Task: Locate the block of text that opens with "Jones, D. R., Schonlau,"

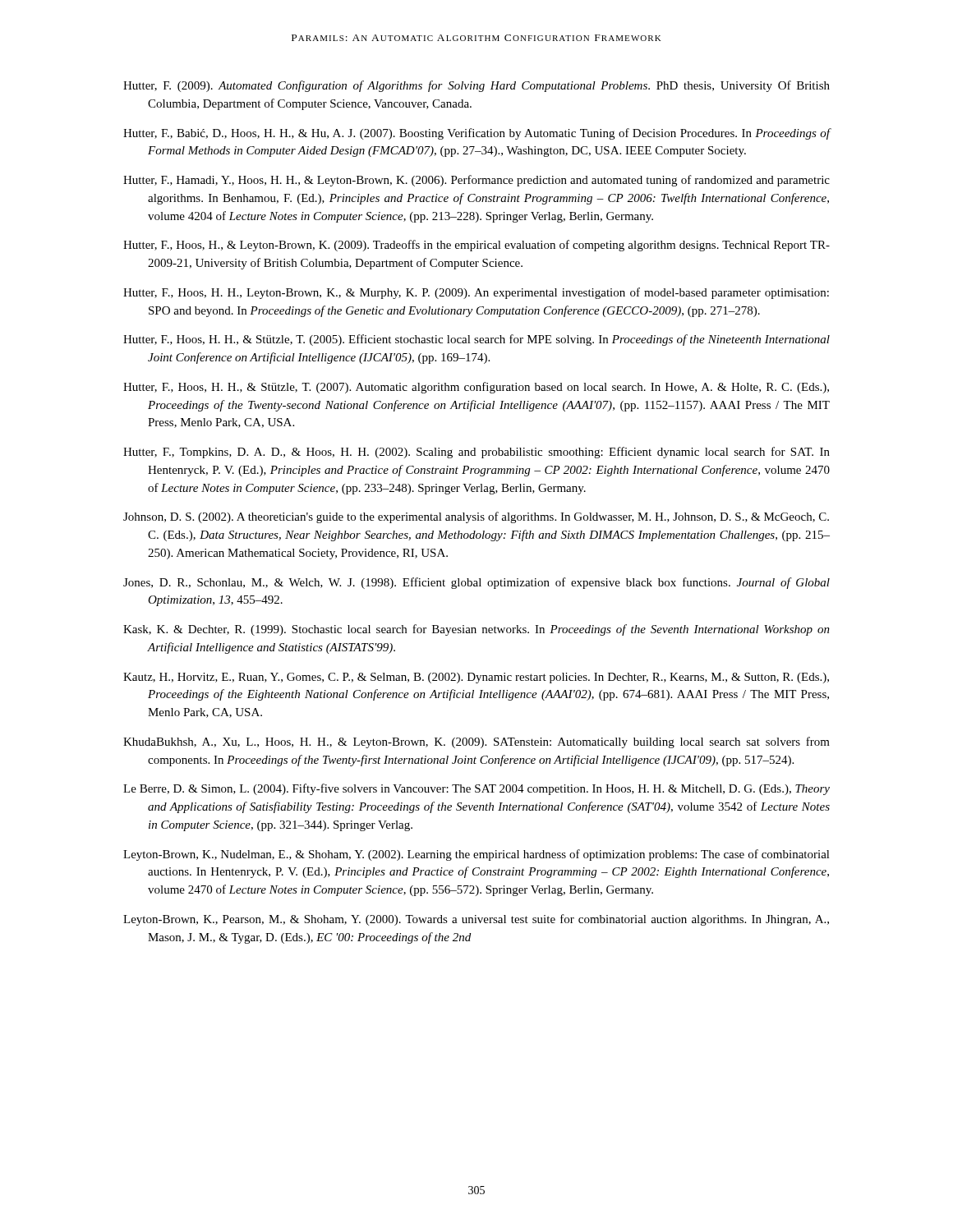Action: point(476,591)
